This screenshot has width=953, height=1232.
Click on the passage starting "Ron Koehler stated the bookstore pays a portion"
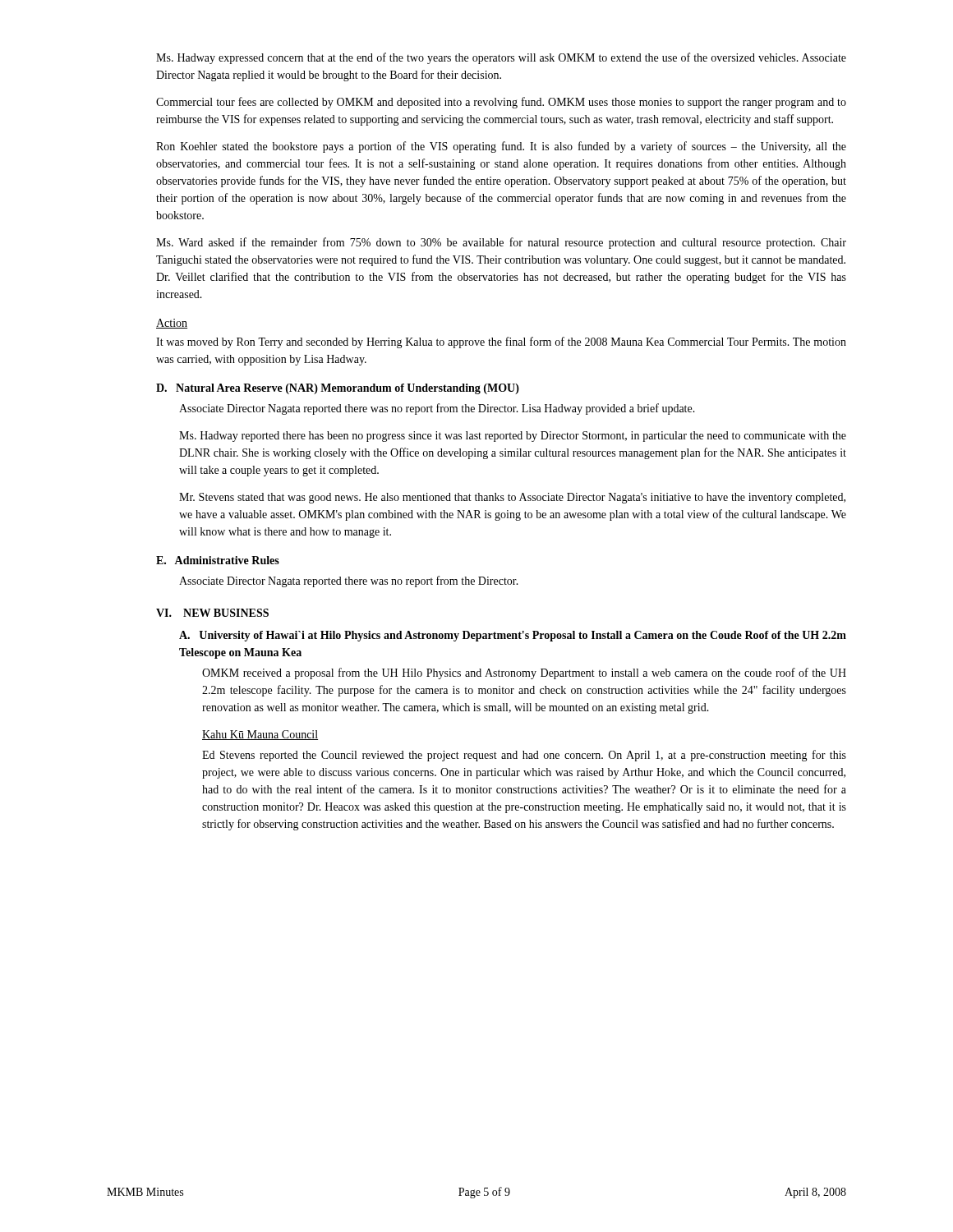point(501,181)
